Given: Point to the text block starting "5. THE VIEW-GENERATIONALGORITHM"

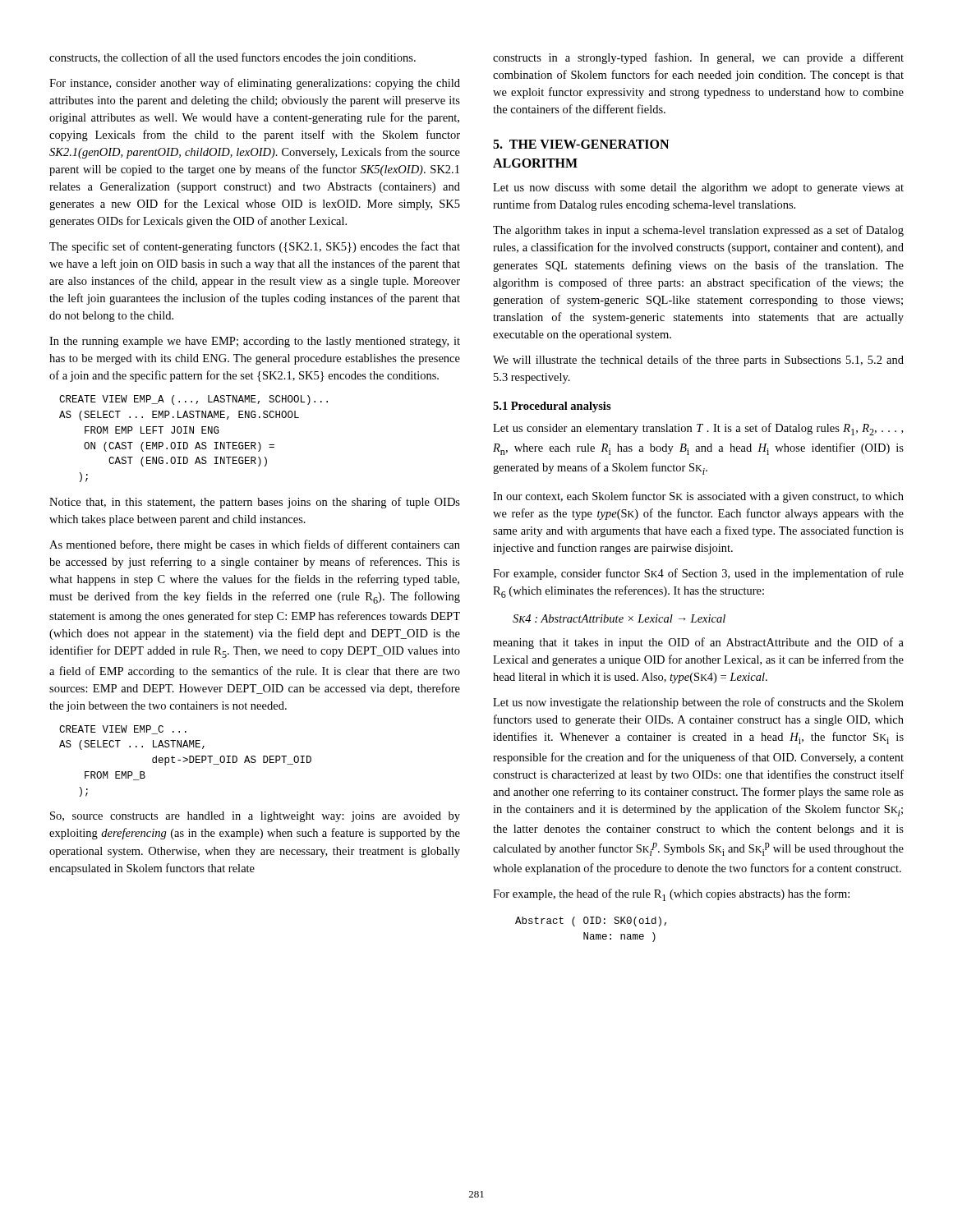Looking at the screenshot, I should click(x=581, y=144).
